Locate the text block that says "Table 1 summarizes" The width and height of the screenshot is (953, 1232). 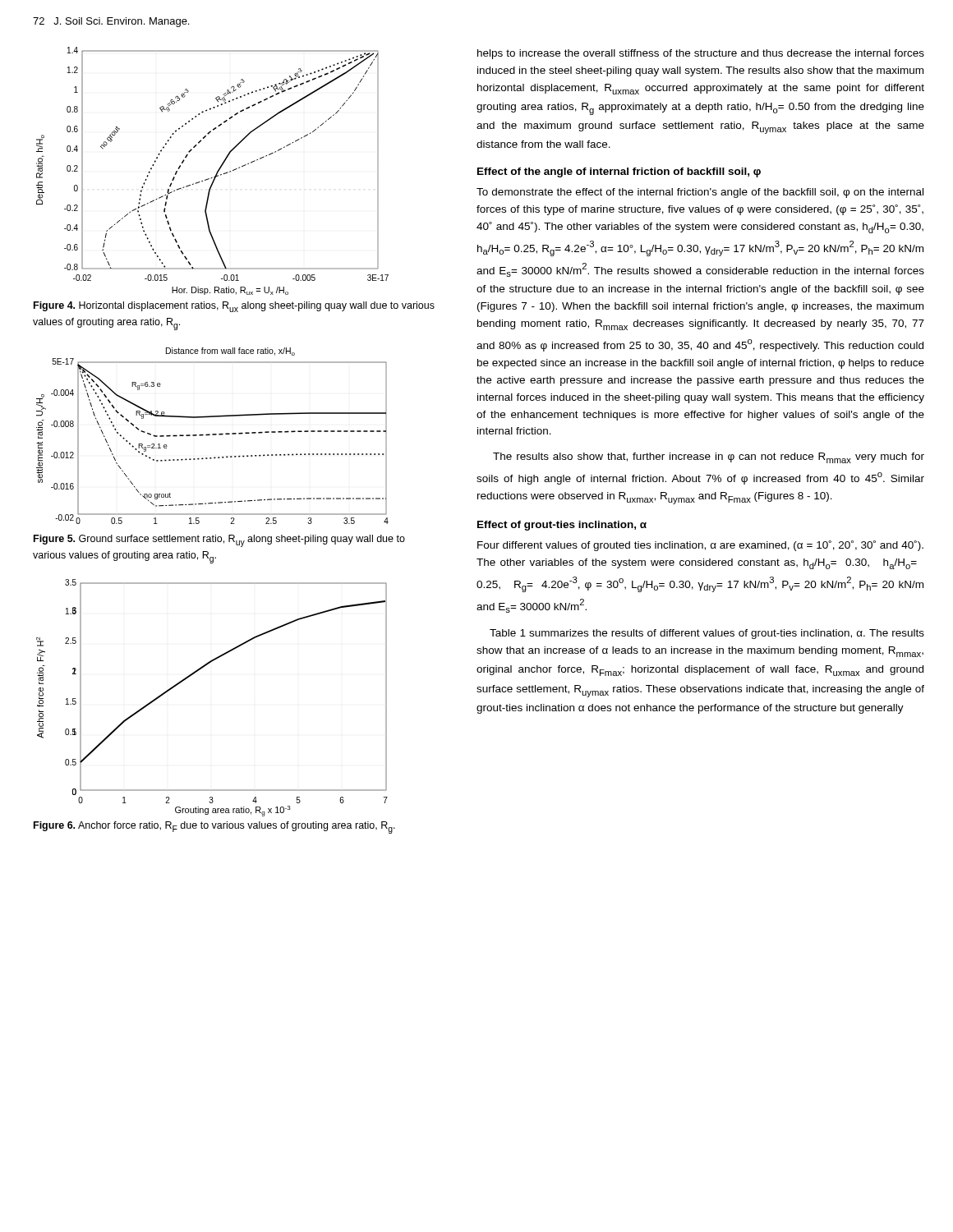tap(700, 670)
